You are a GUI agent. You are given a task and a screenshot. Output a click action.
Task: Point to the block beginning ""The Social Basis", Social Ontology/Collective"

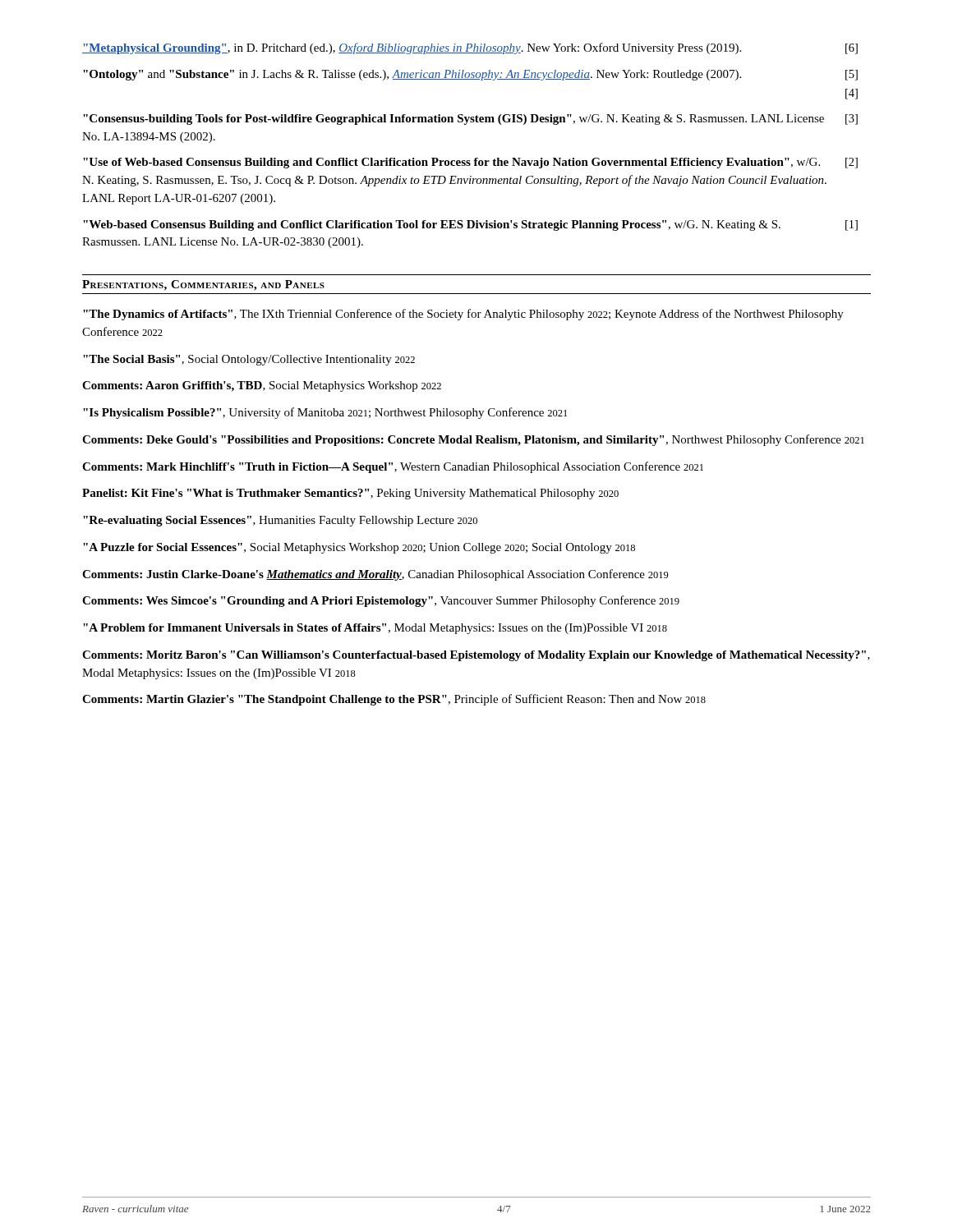pyautogui.click(x=249, y=359)
